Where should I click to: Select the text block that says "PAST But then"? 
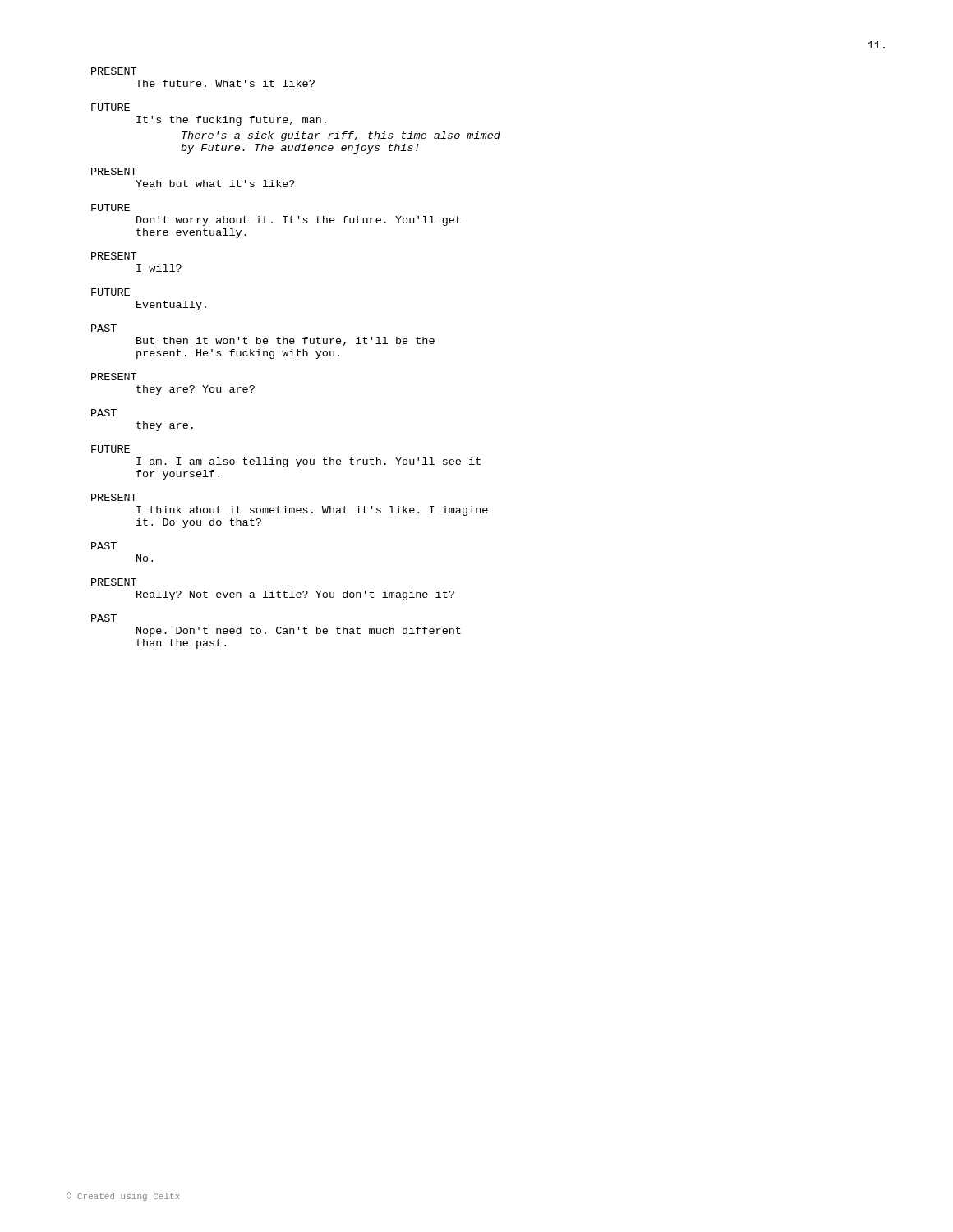point(427,341)
